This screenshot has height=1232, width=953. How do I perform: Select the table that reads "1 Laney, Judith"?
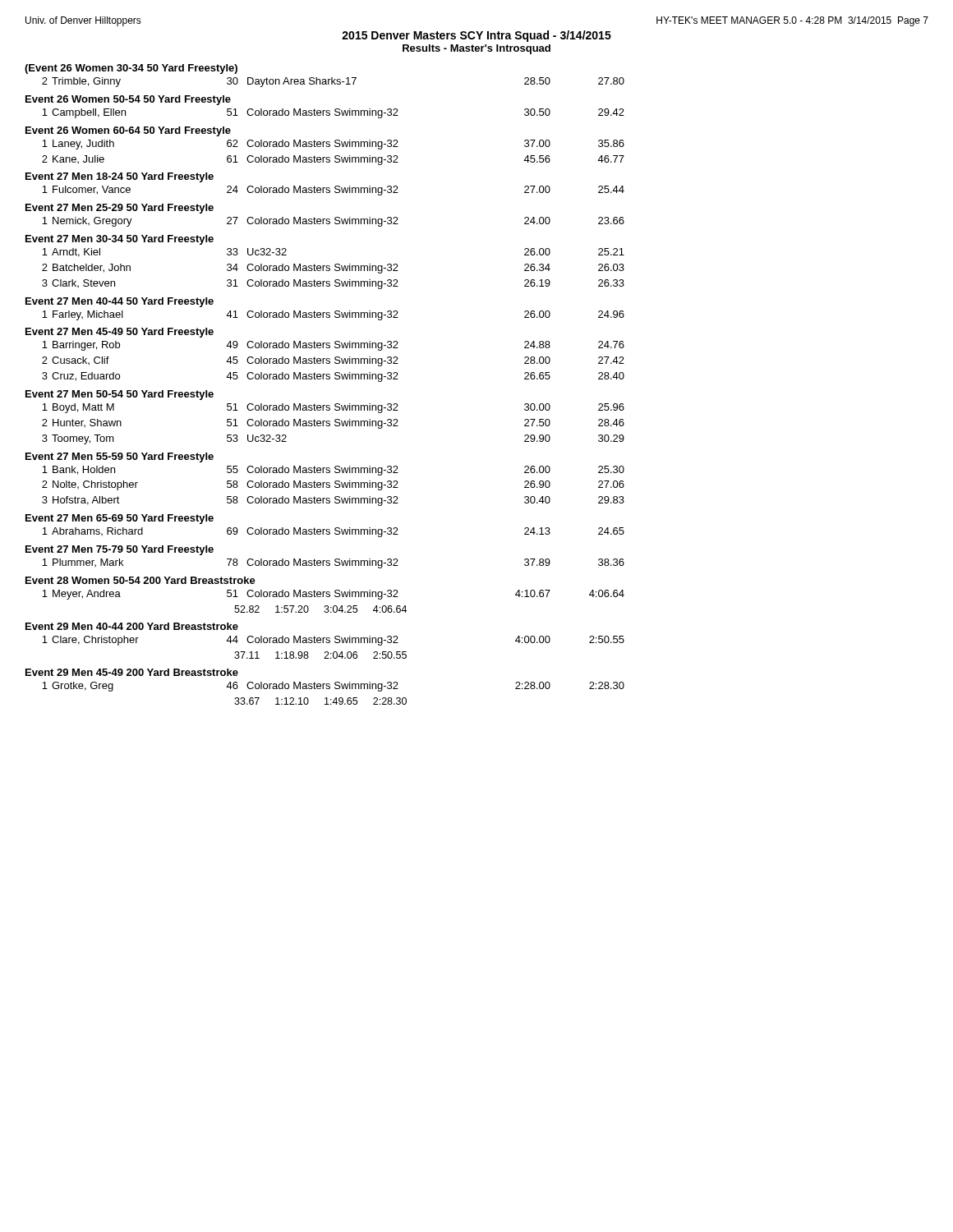pyautogui.click(x=476, y=152)
